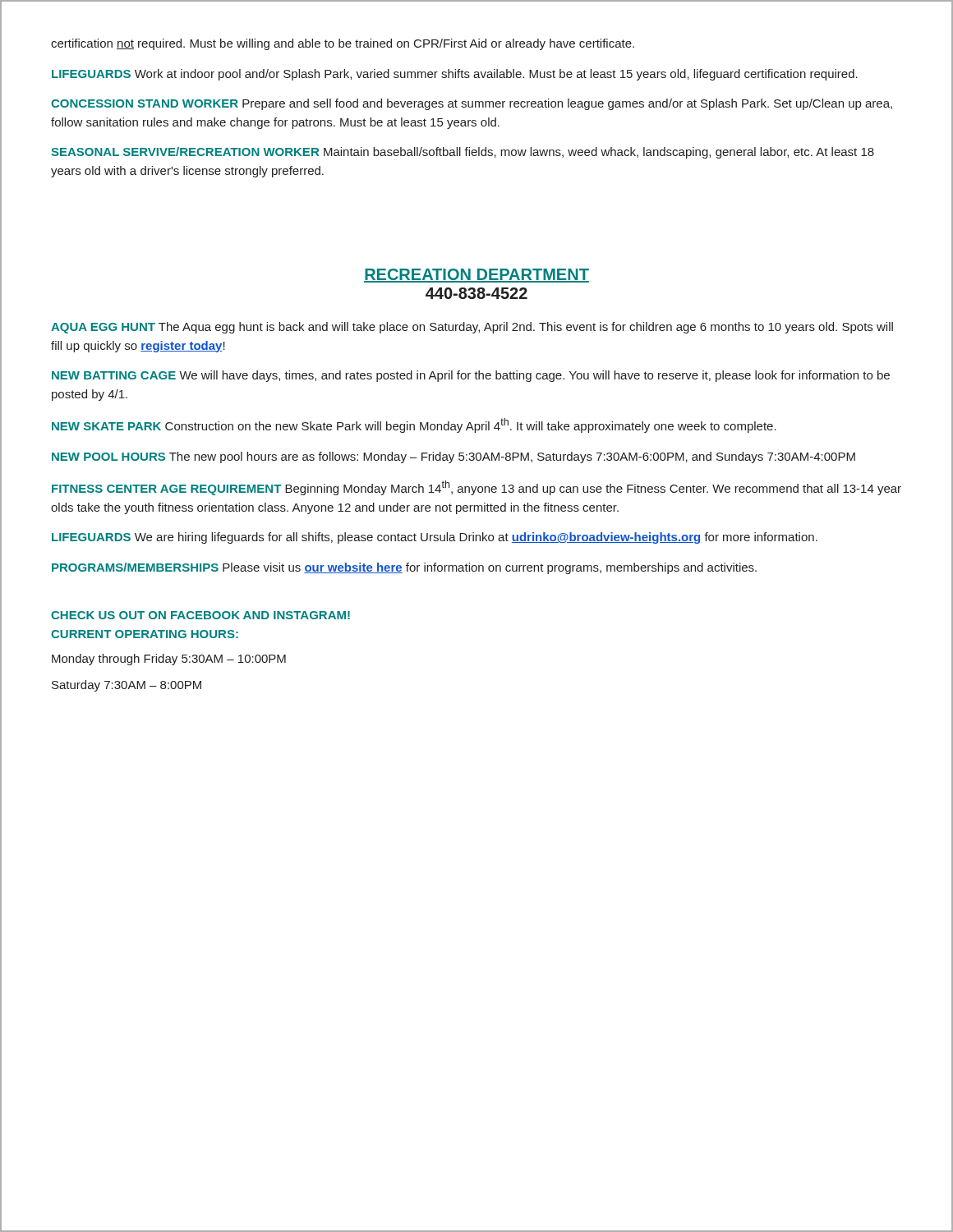Where is the passage that starts "CONCESSION STAND WORKER Prepare and sell"?
Screen dimensions: 1232x953
point(476,113)
